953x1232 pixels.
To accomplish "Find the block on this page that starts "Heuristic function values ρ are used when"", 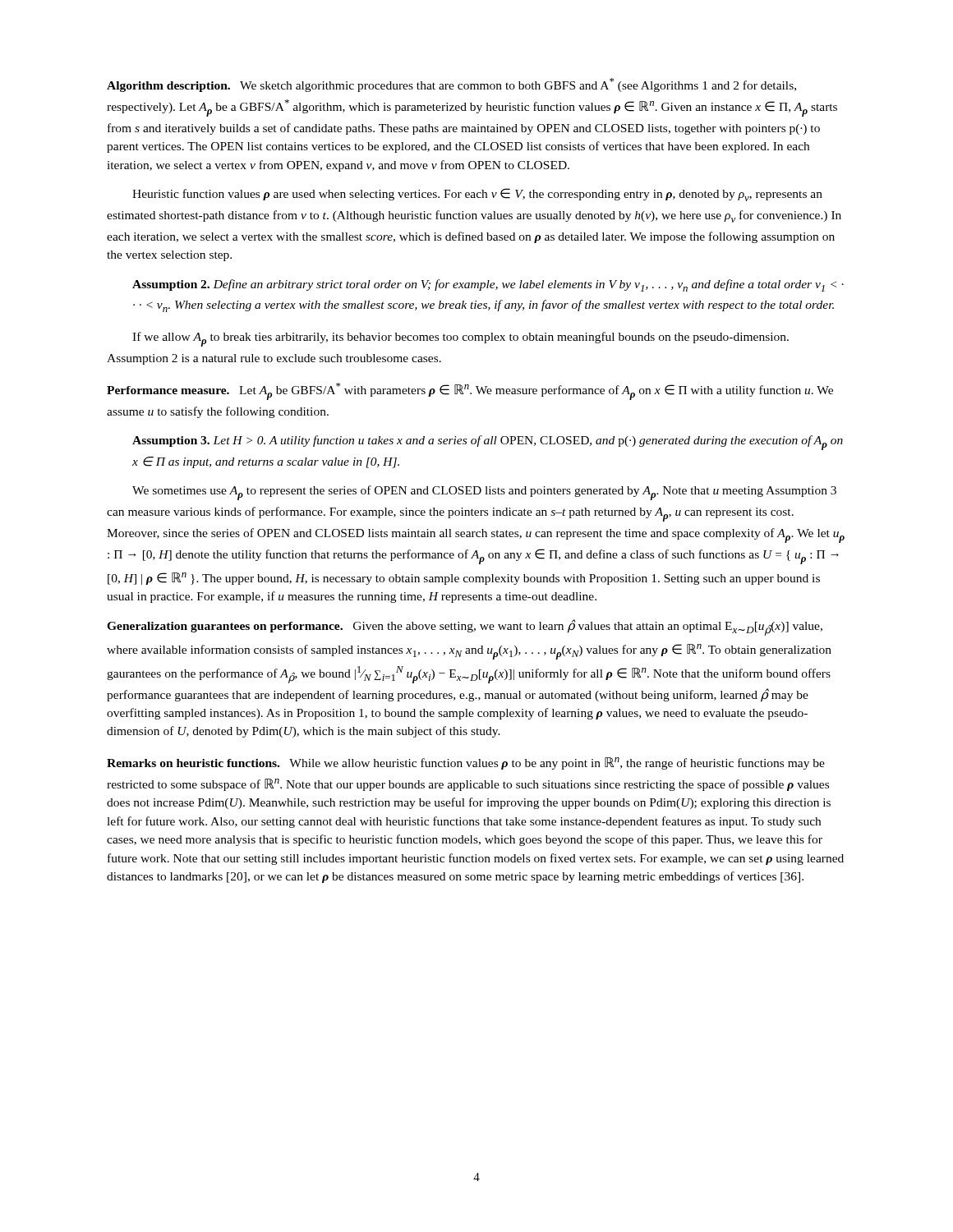I will pyautogui.click(x=474, y=224).
